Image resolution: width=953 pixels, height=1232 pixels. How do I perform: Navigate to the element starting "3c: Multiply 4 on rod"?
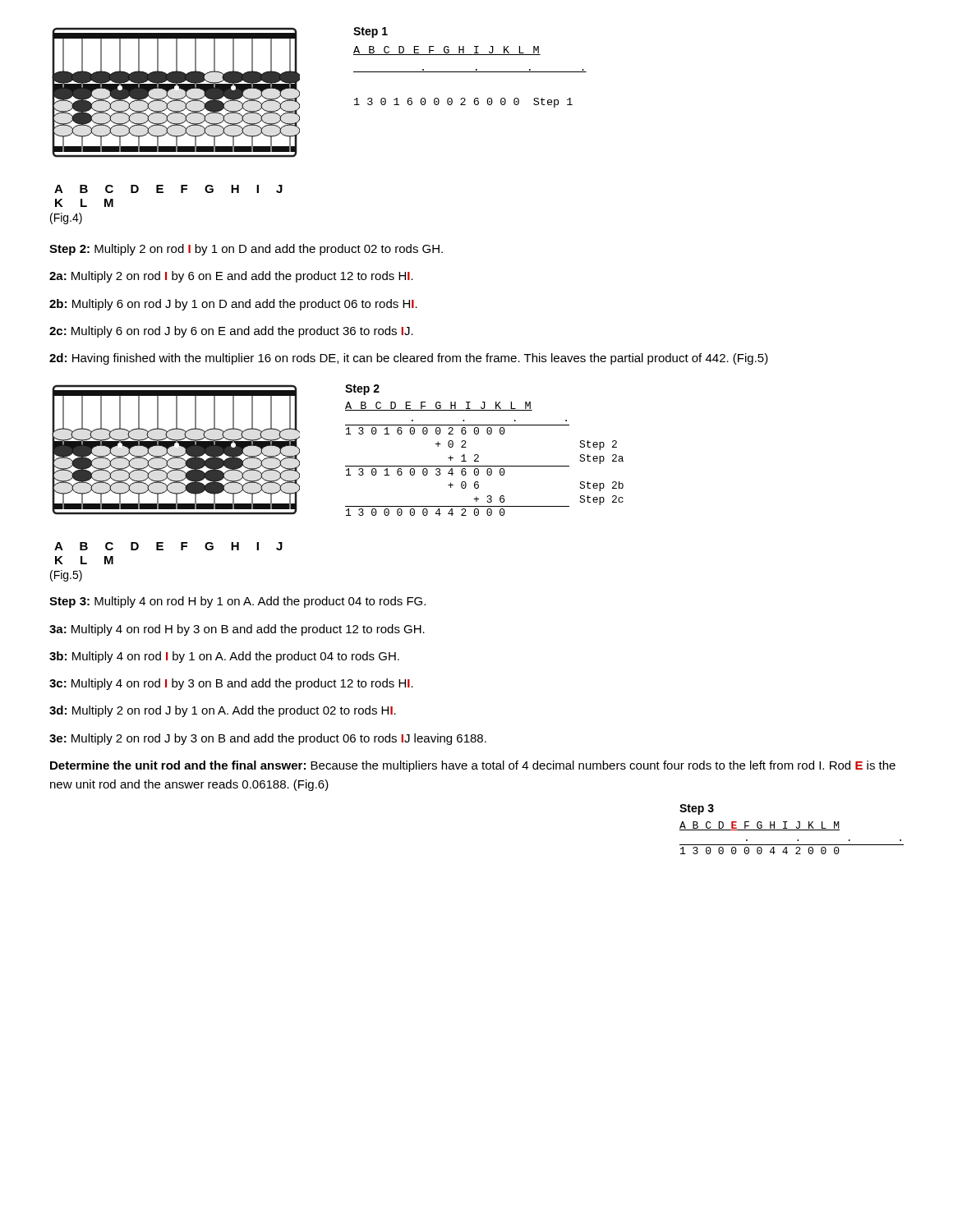(x=232, y=683)
